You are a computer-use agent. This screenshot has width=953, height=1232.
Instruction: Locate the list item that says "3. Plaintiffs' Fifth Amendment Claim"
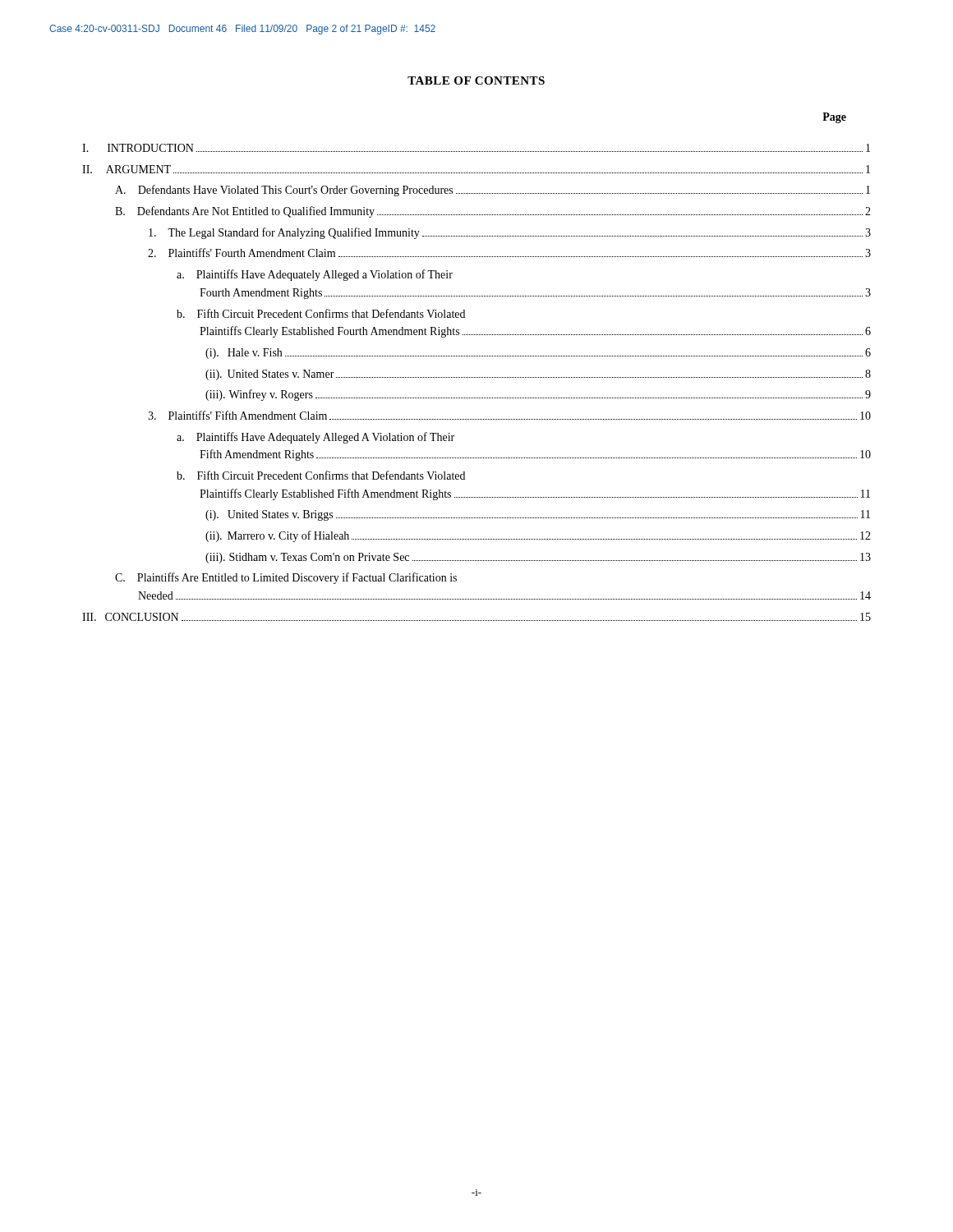[x=509, y=416]
